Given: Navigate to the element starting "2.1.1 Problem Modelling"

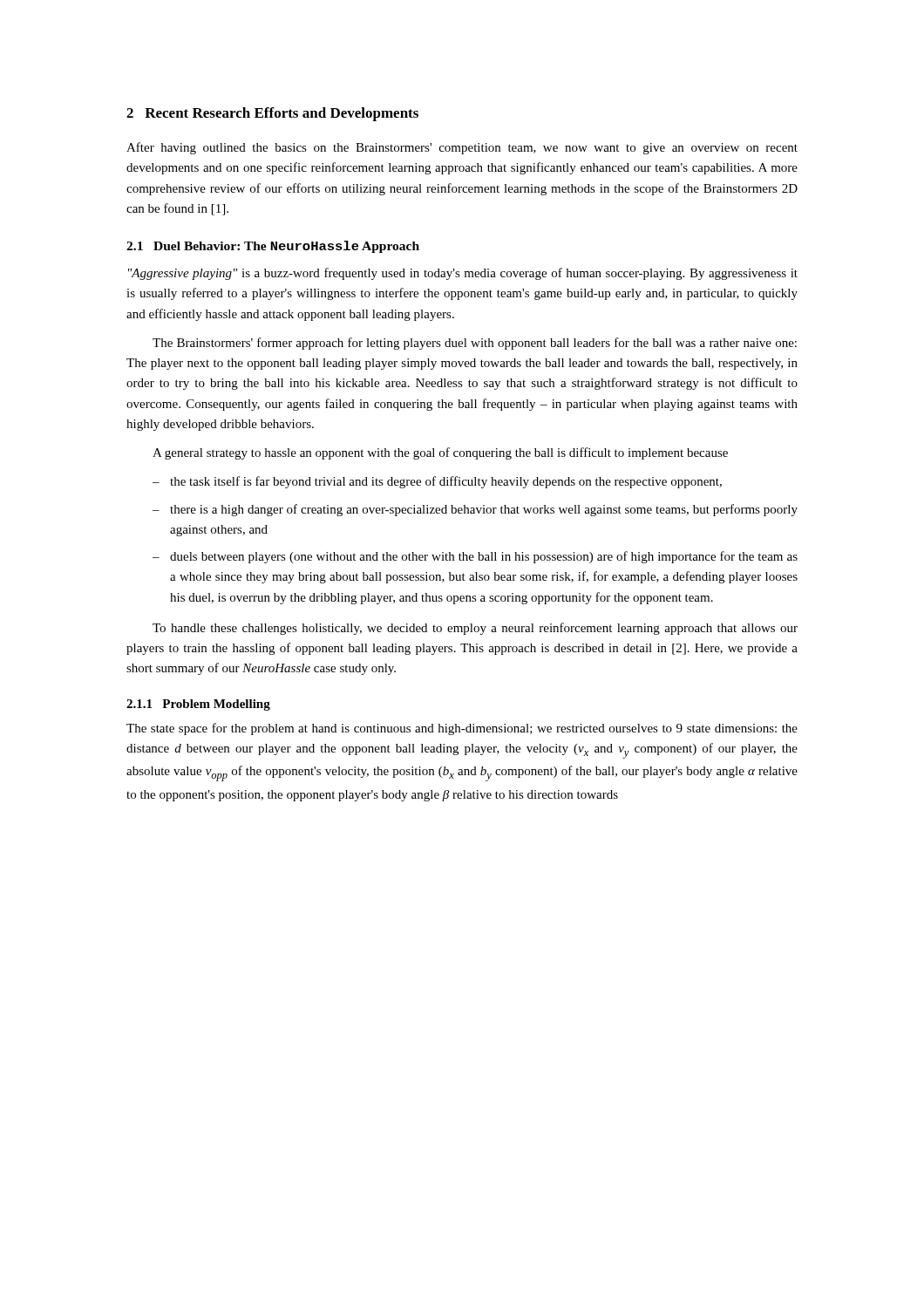Looking at the screenshot, I should (198, 705).
